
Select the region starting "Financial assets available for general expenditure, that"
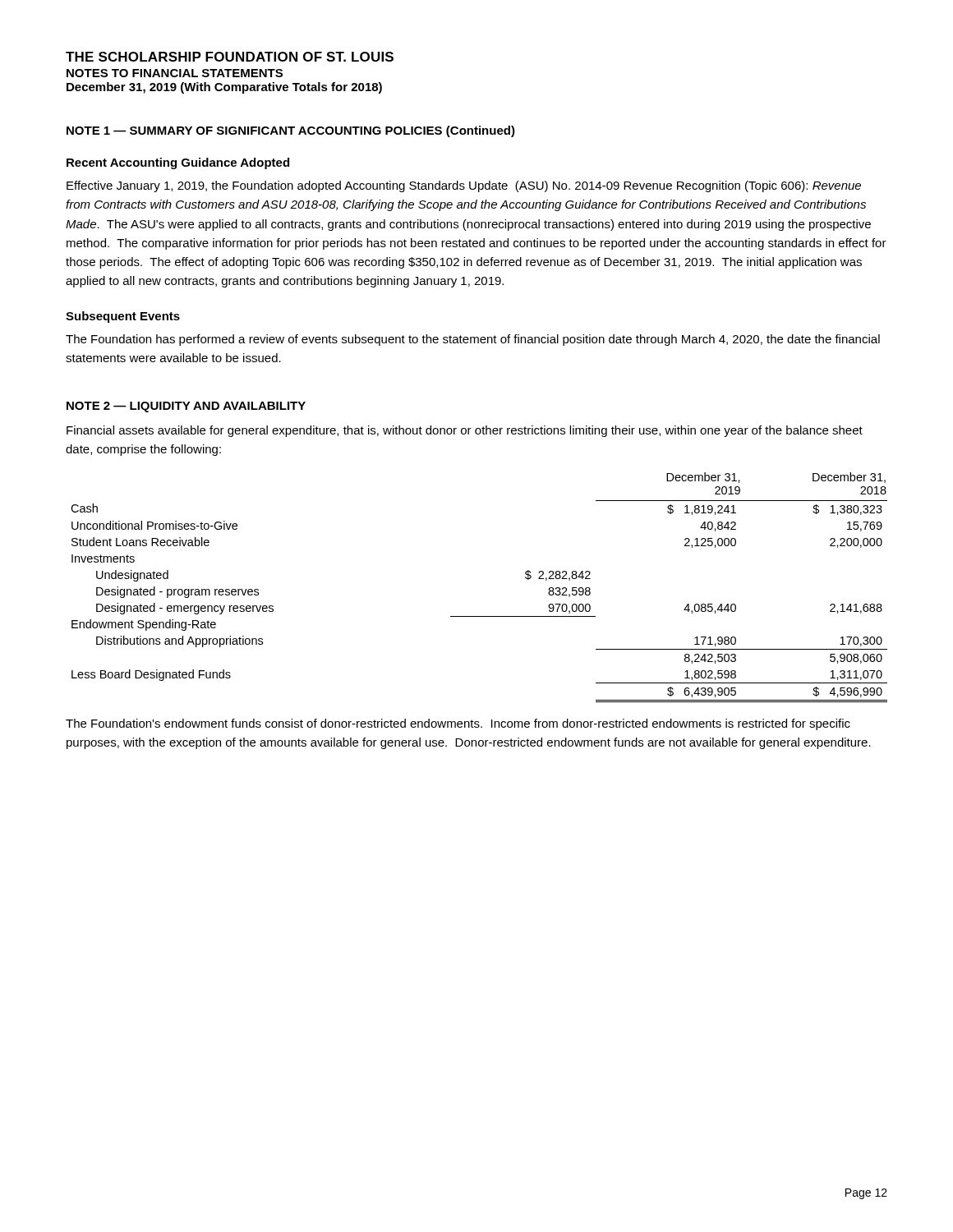[464, 440]
